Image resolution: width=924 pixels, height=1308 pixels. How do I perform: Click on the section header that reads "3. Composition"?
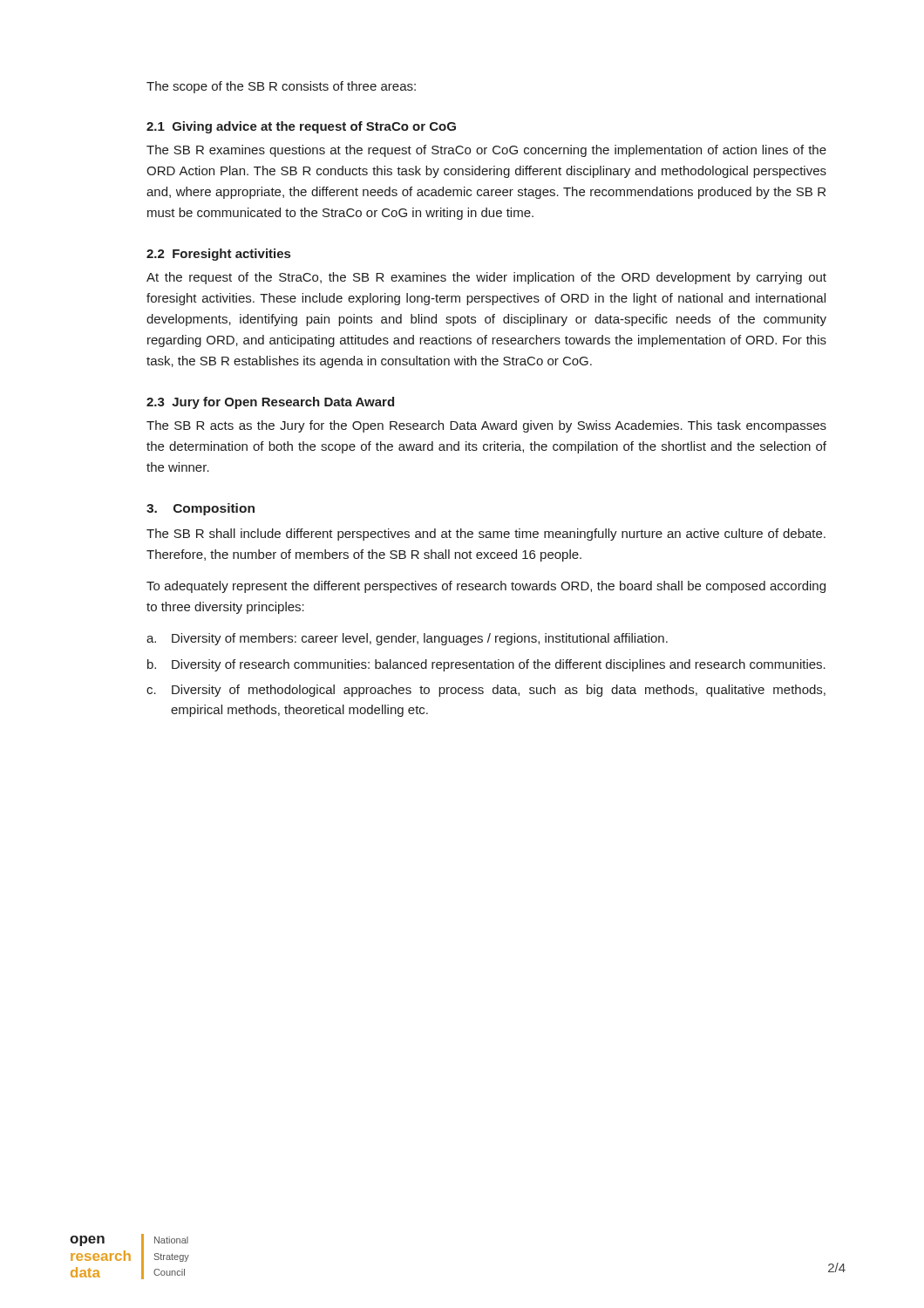[200, 509]
